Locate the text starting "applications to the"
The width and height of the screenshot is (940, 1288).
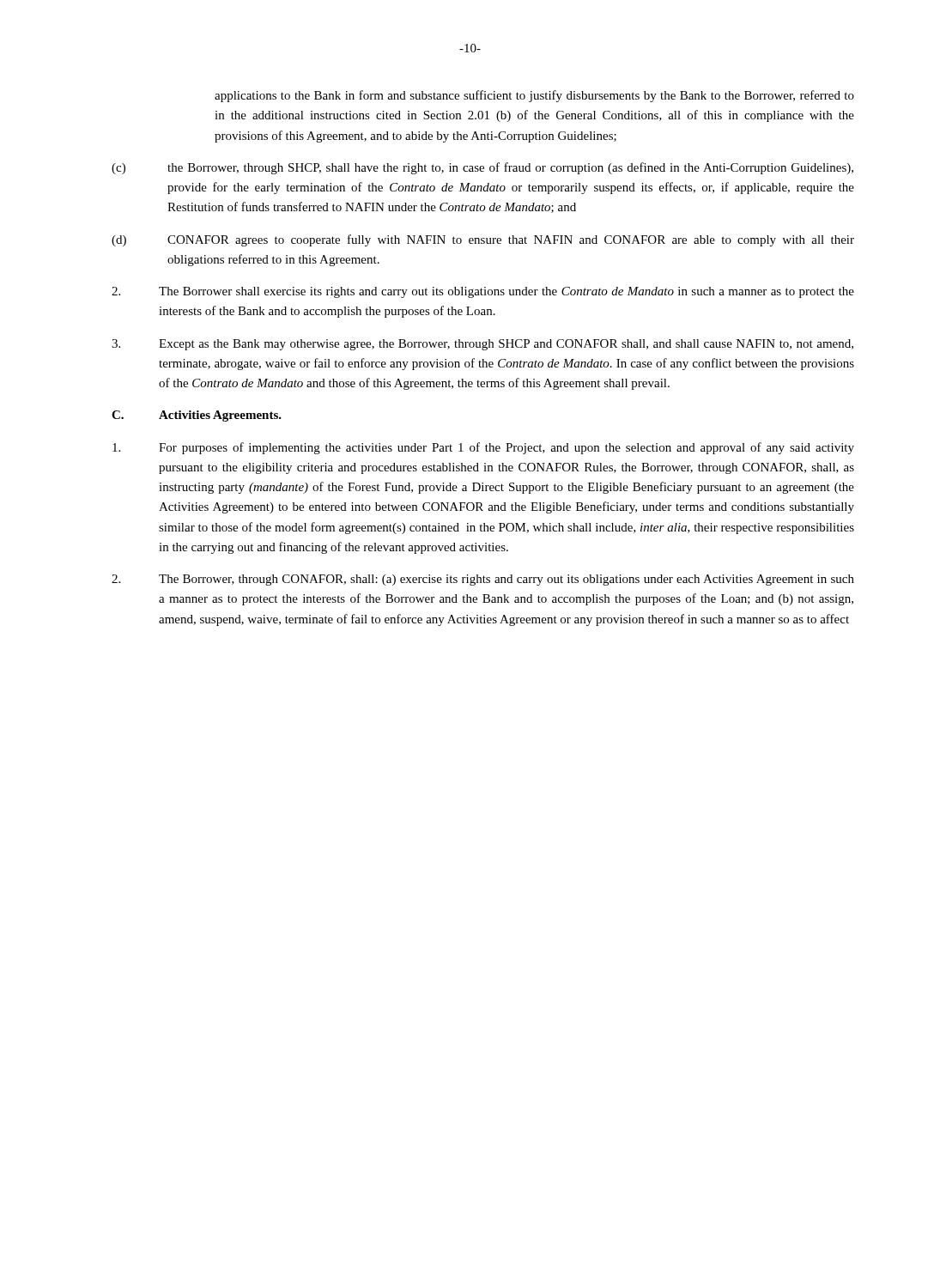point(534,115)
